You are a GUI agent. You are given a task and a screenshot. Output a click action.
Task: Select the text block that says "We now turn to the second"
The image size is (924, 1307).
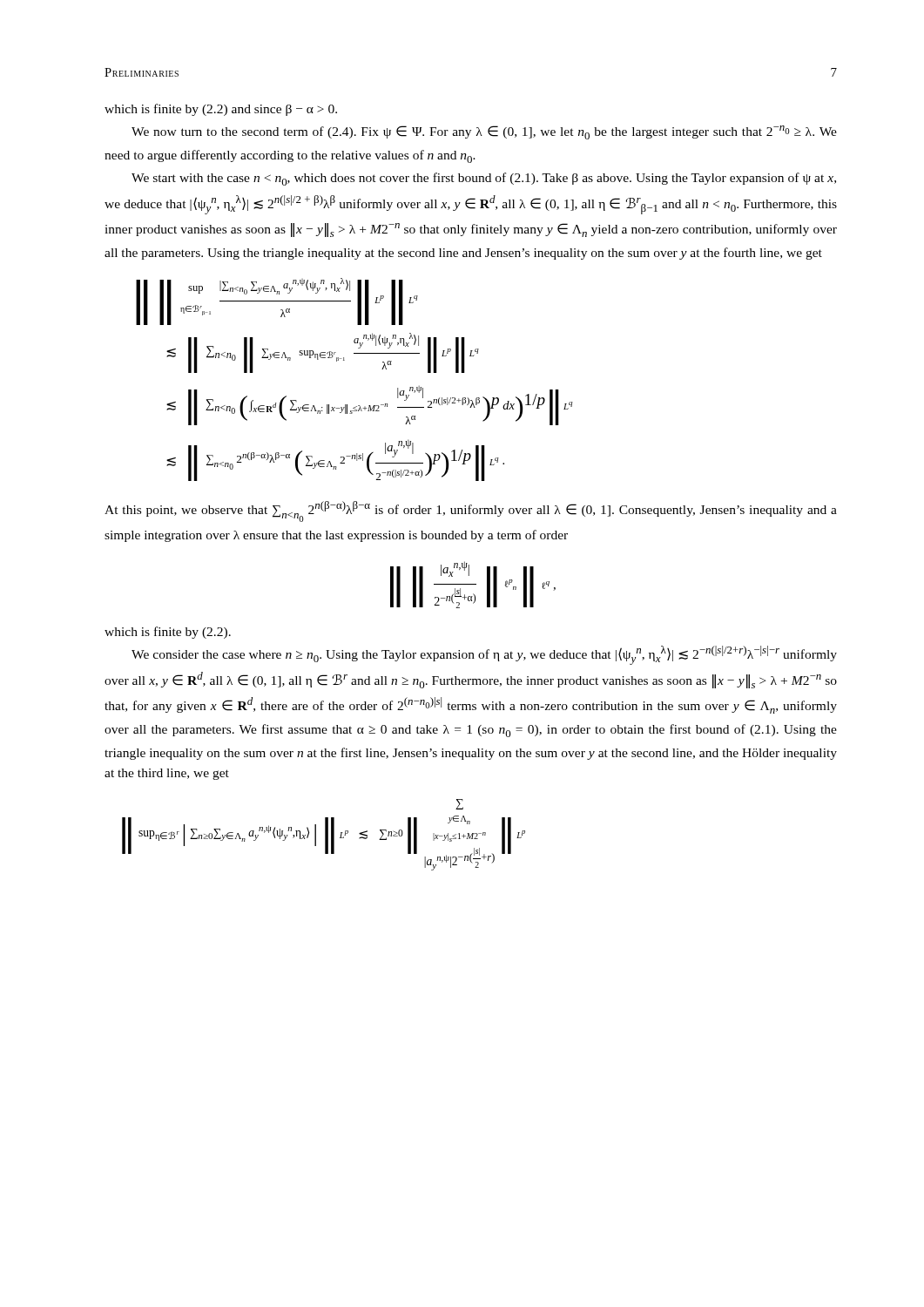[471, 143]
